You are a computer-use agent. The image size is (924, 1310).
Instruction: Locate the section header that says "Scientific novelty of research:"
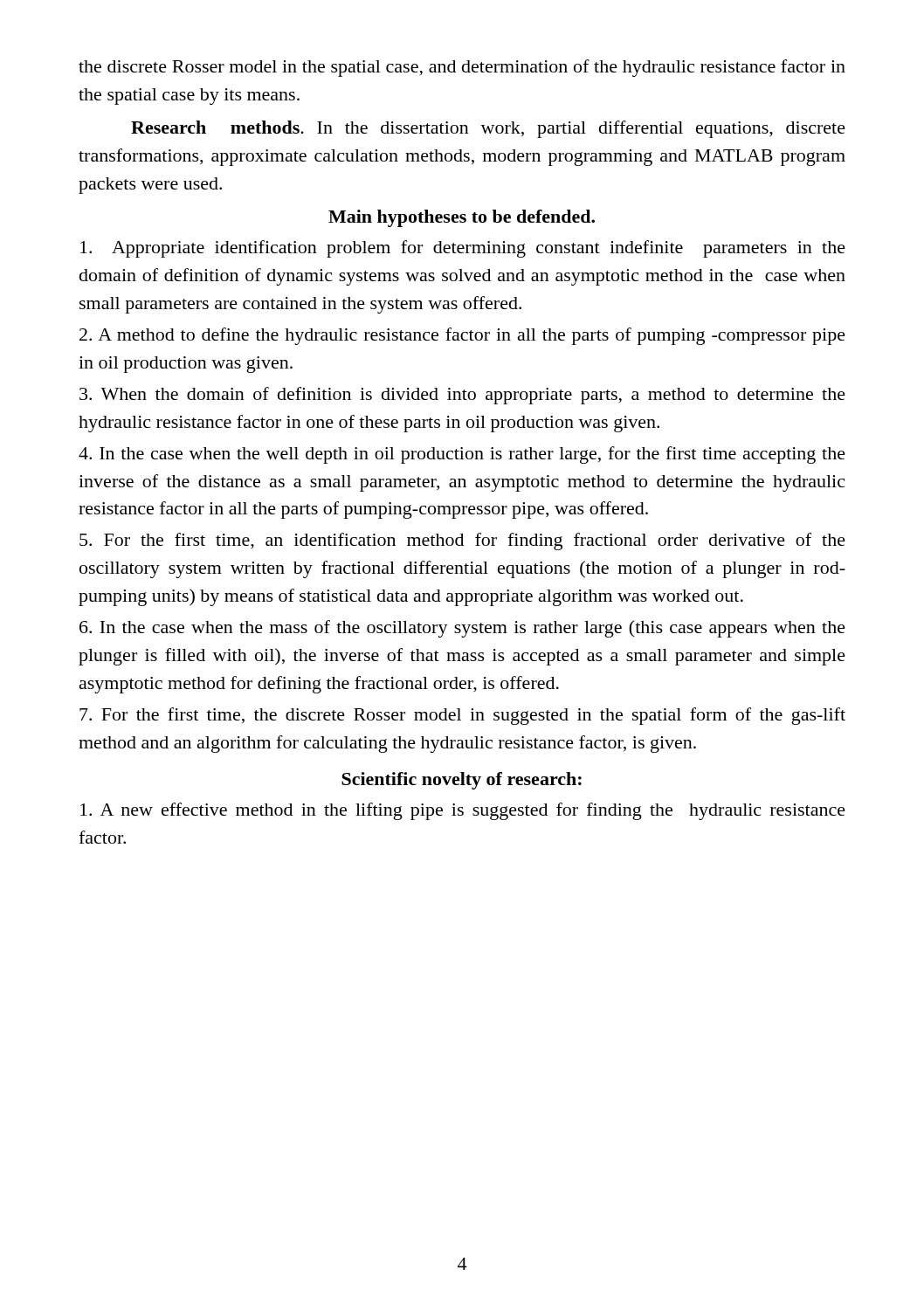point(462,779)
